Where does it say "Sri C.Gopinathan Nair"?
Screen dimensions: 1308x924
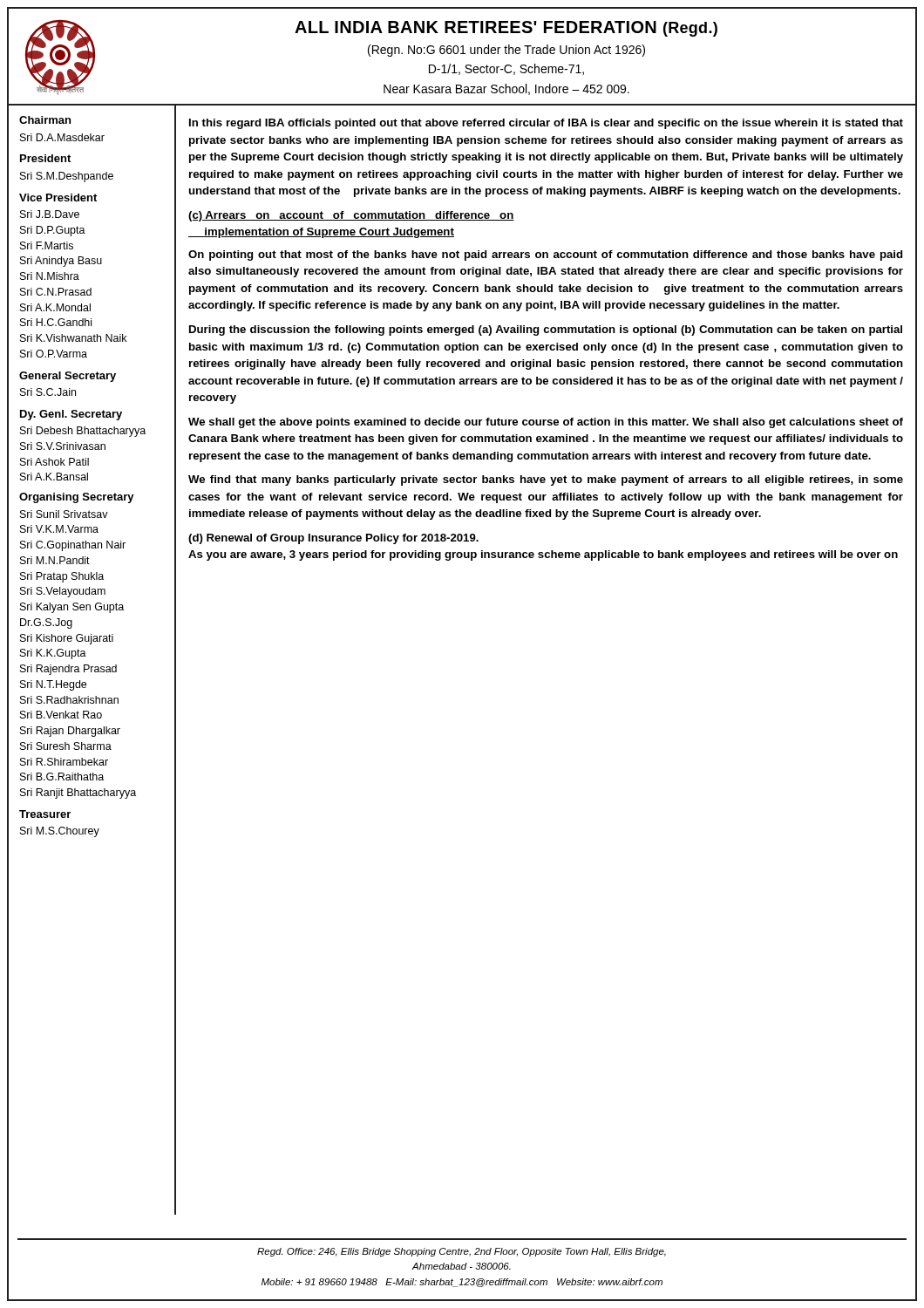click(72, 545)
